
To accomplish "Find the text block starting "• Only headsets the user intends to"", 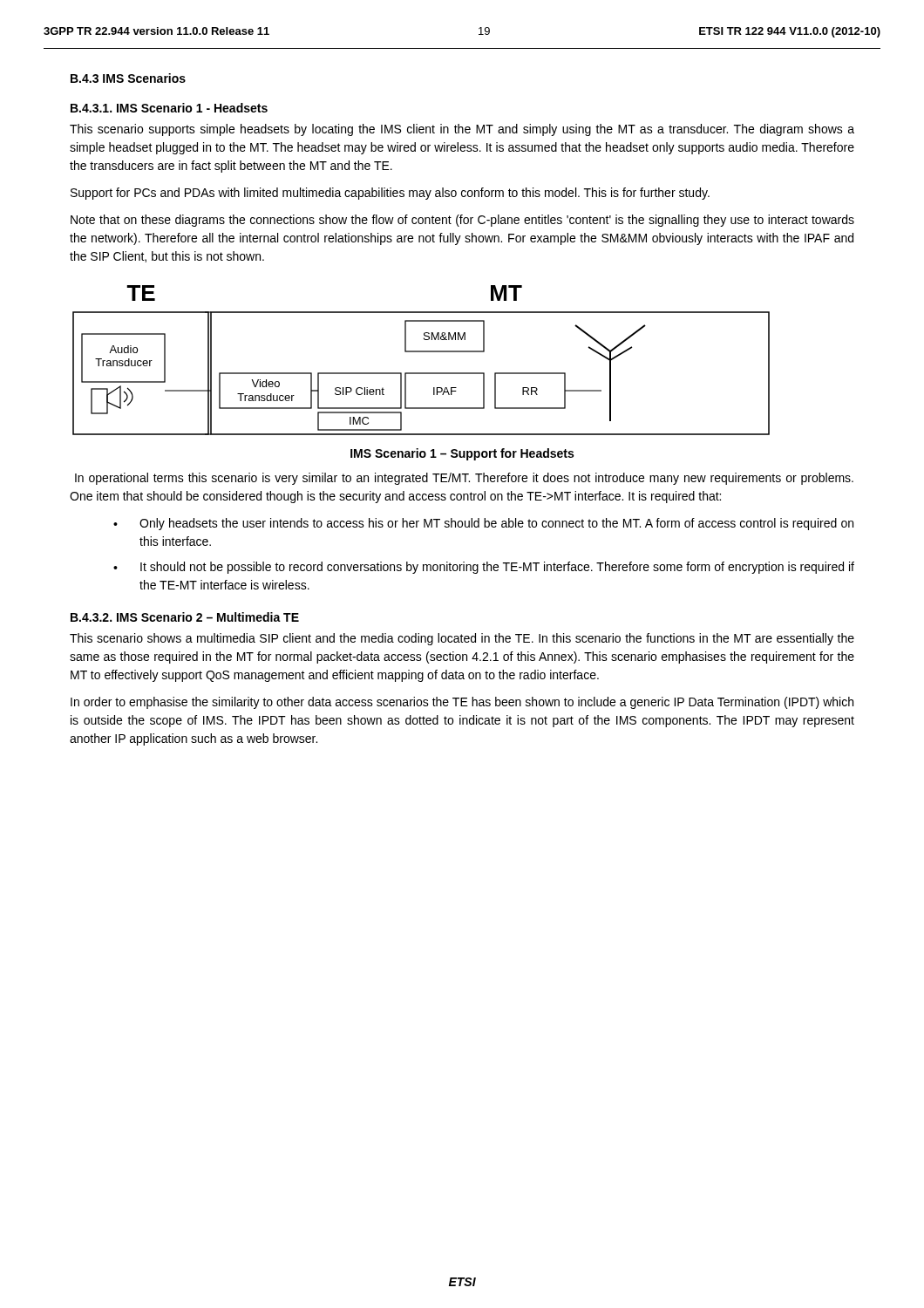I will tap(484, 533).
